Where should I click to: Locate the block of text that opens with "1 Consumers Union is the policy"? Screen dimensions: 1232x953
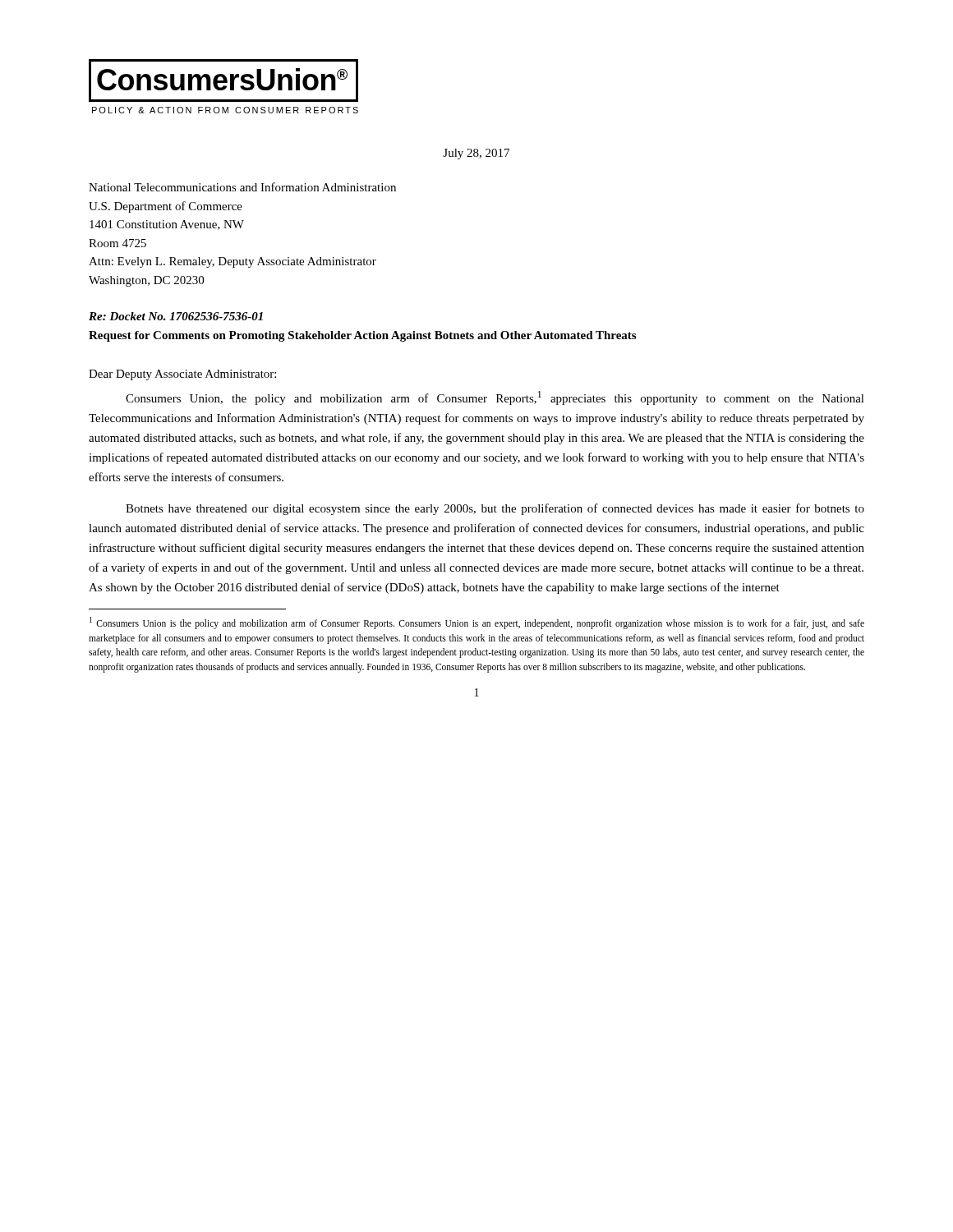point(476,644)
